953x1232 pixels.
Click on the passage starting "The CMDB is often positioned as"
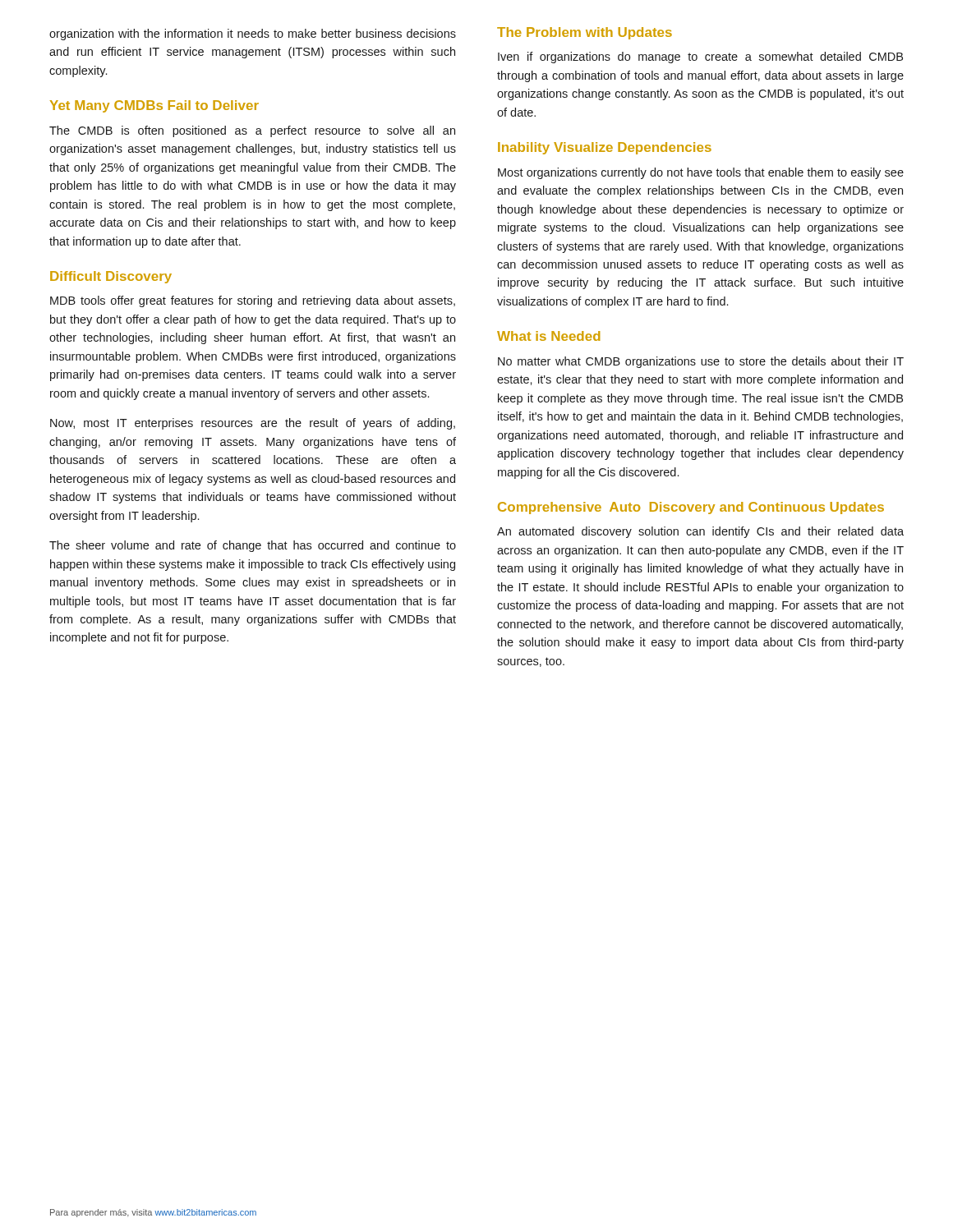253,186
